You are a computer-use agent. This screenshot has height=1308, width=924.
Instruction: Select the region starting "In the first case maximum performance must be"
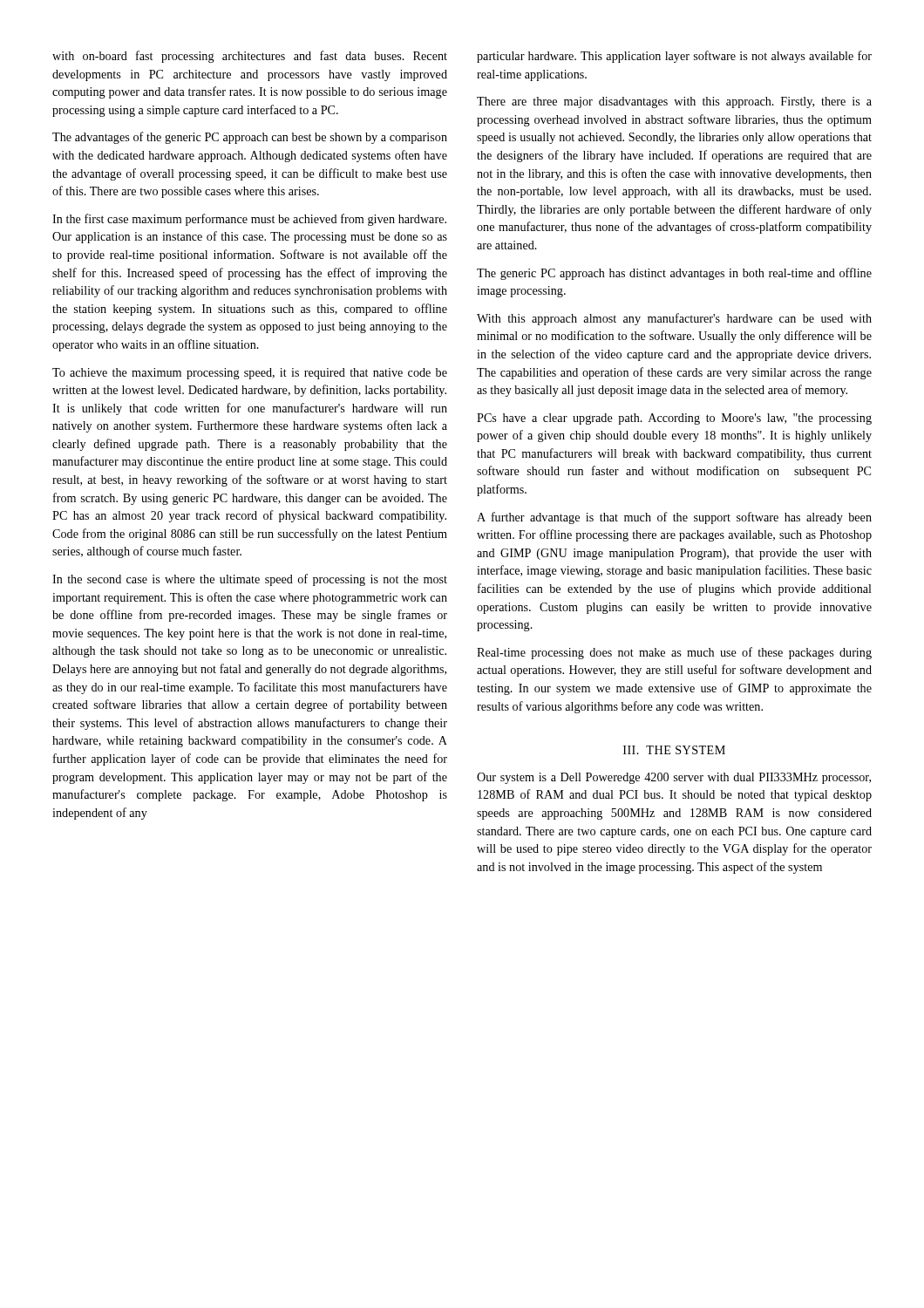coord(250,282)
